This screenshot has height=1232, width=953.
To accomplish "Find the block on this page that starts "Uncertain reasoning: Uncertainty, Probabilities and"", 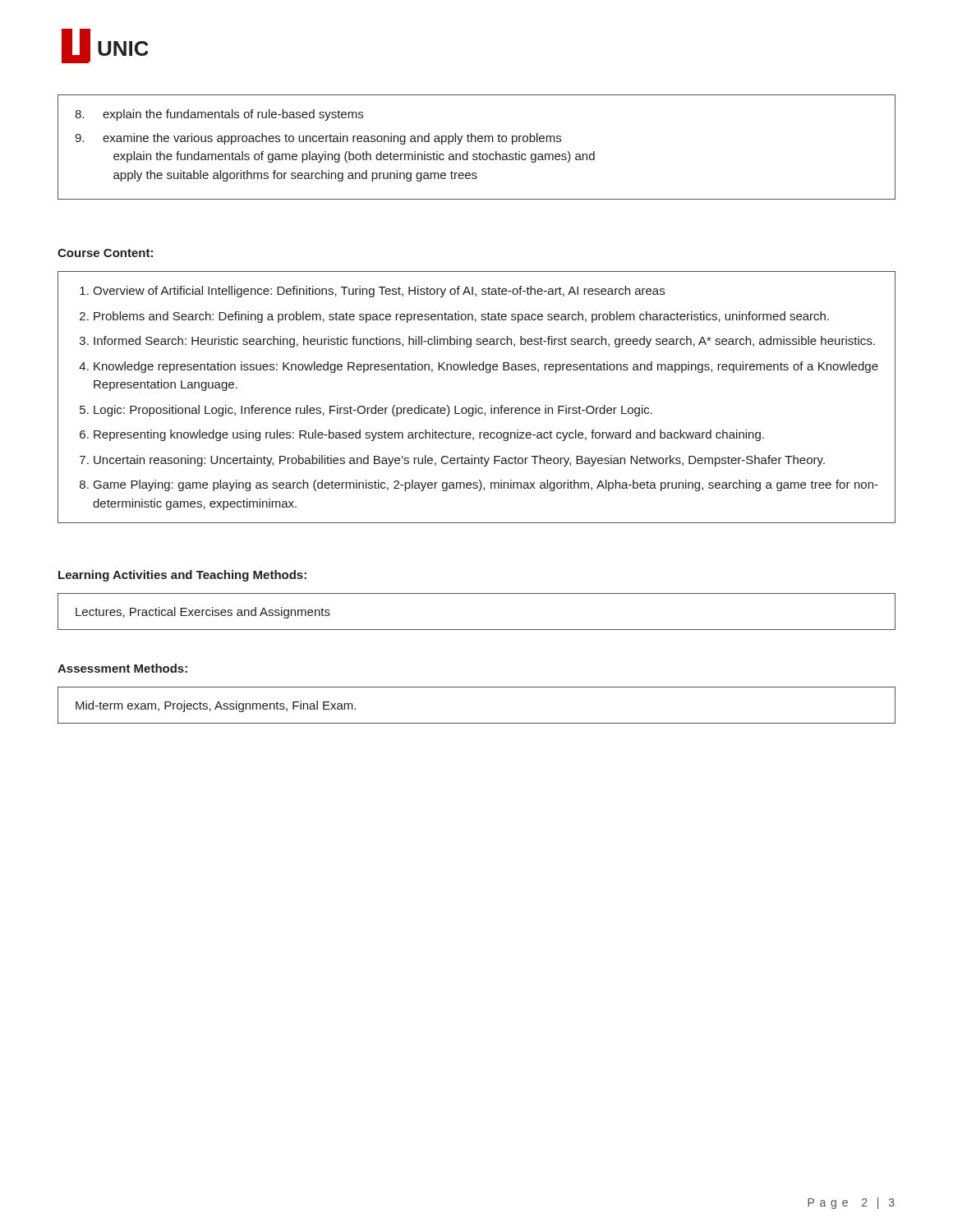I will (459, 459).
